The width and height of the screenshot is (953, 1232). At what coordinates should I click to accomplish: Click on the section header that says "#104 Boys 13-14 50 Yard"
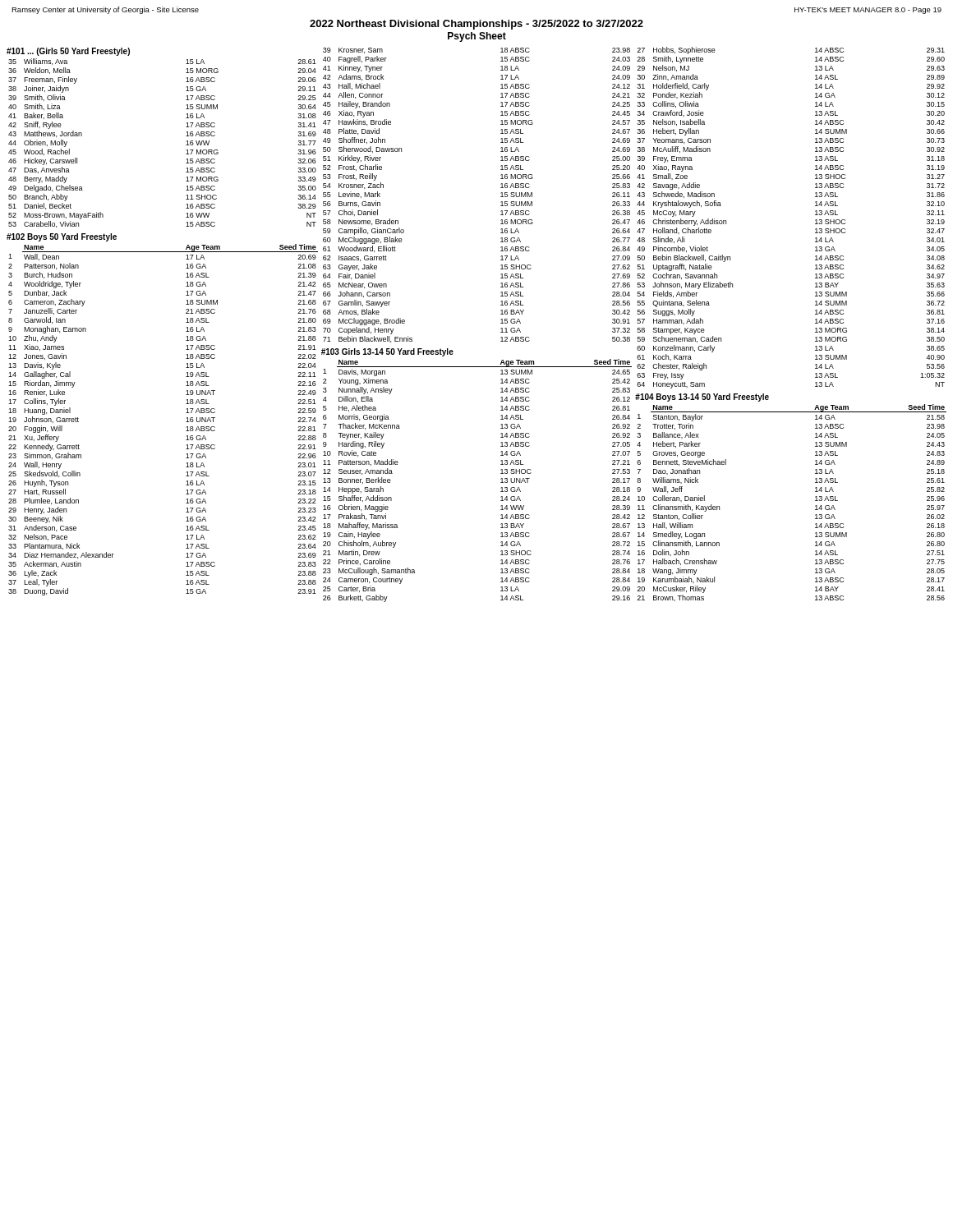[702, 397]
